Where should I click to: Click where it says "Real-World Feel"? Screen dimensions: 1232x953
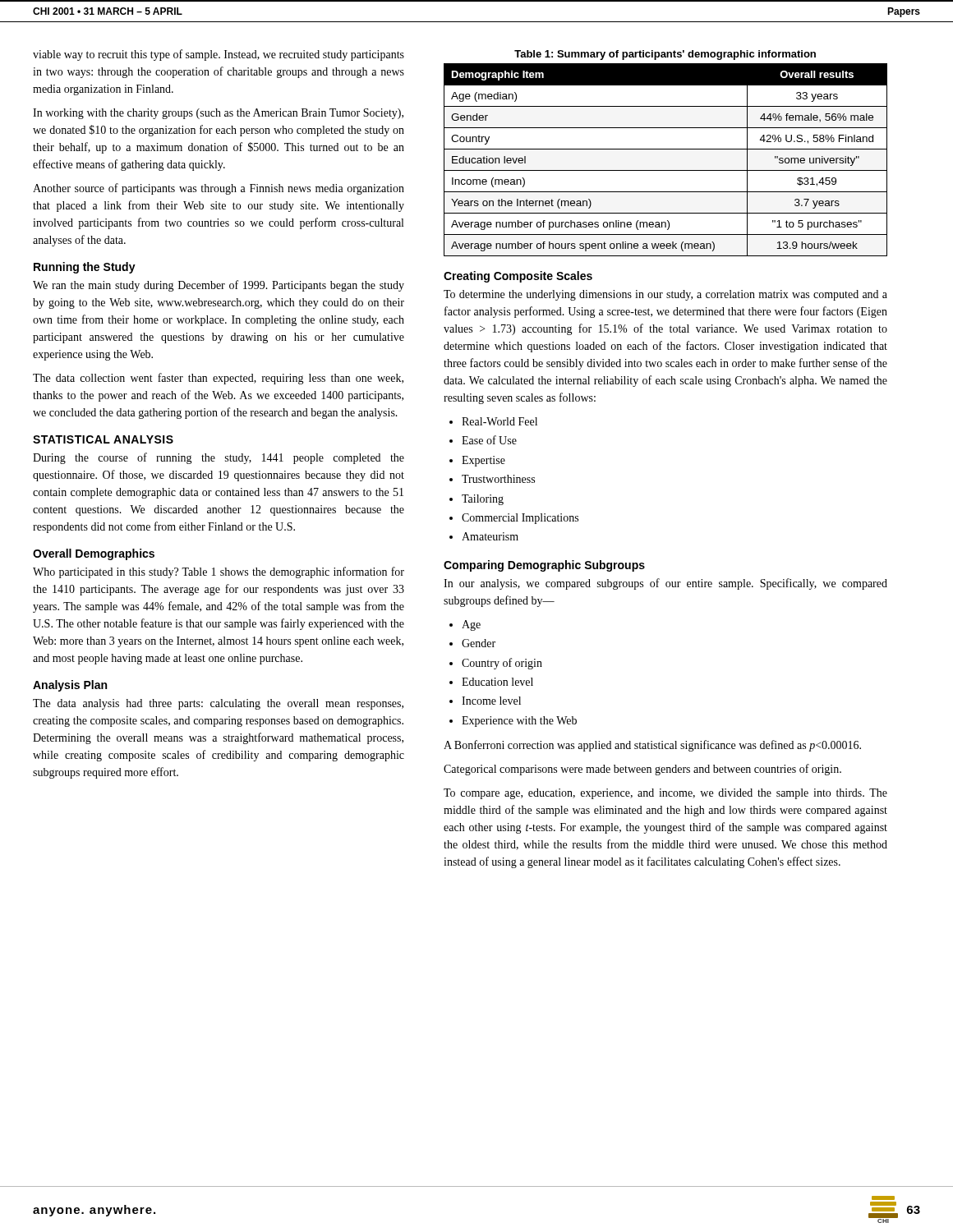click(500, 422)
